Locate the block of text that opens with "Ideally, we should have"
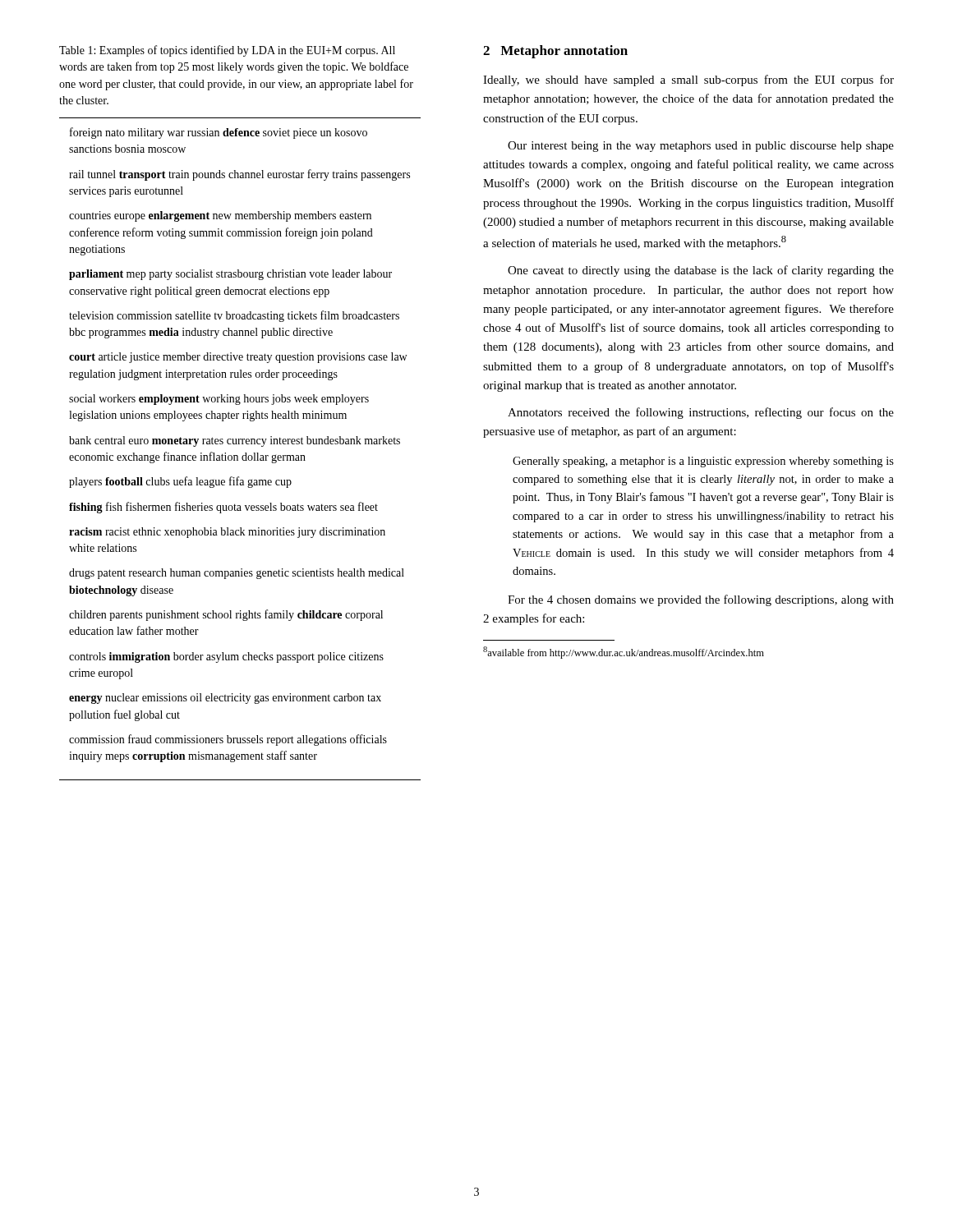The width and height of the screenshot is (953, 1232). pos(688,99)
